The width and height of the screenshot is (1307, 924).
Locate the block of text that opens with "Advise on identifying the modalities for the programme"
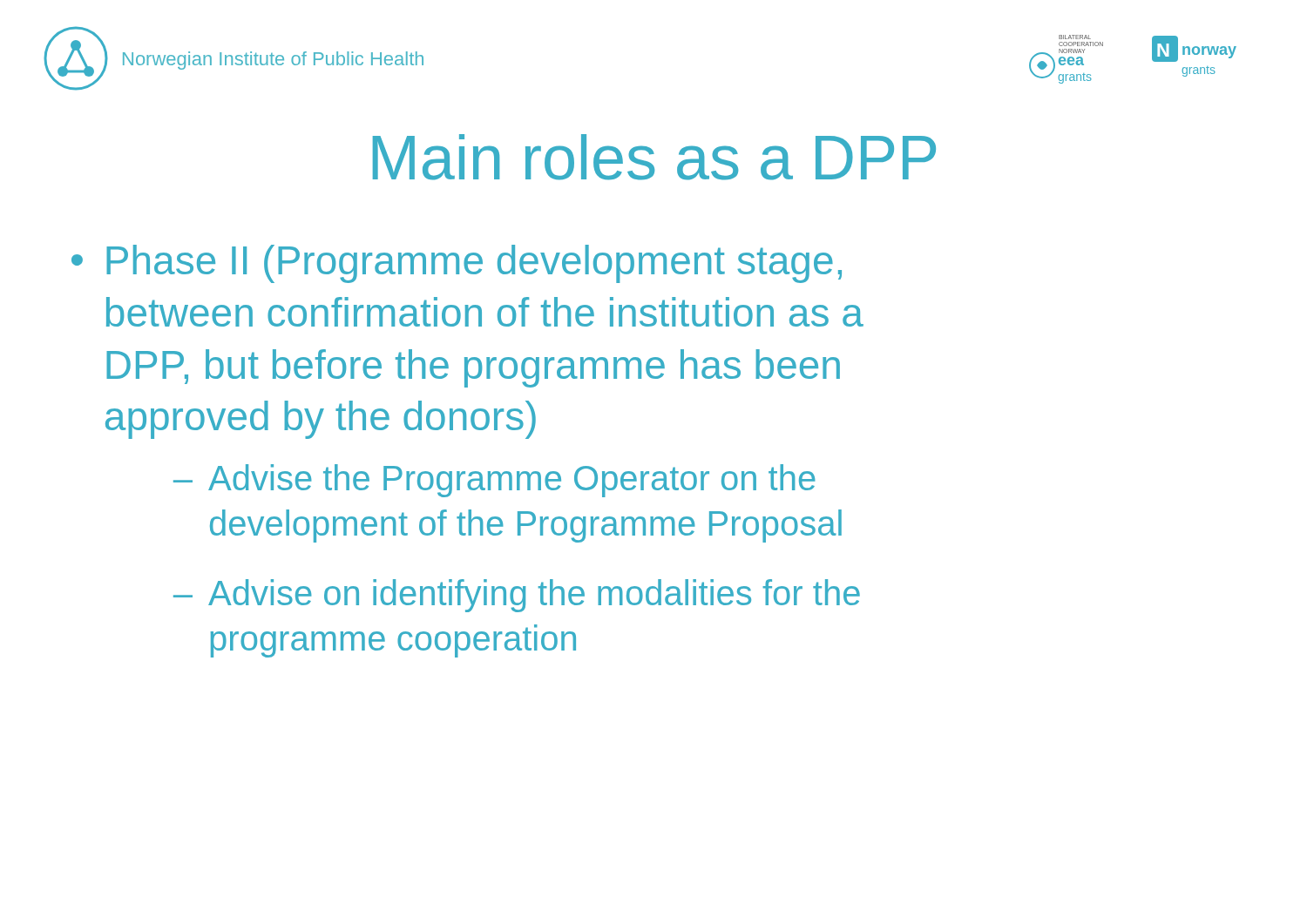[x=535, y=616]
